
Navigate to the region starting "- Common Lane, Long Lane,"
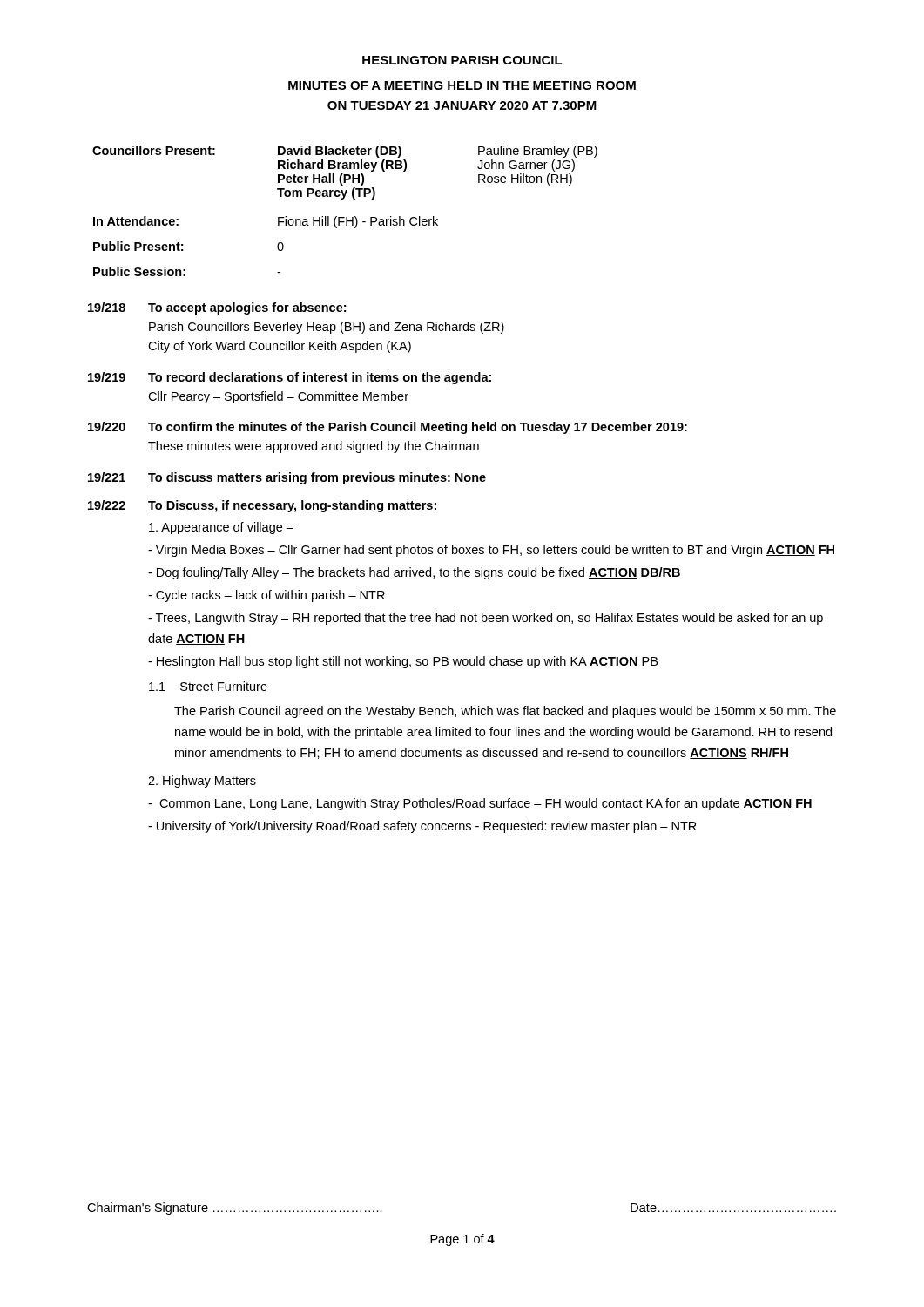tap(480, 803)
